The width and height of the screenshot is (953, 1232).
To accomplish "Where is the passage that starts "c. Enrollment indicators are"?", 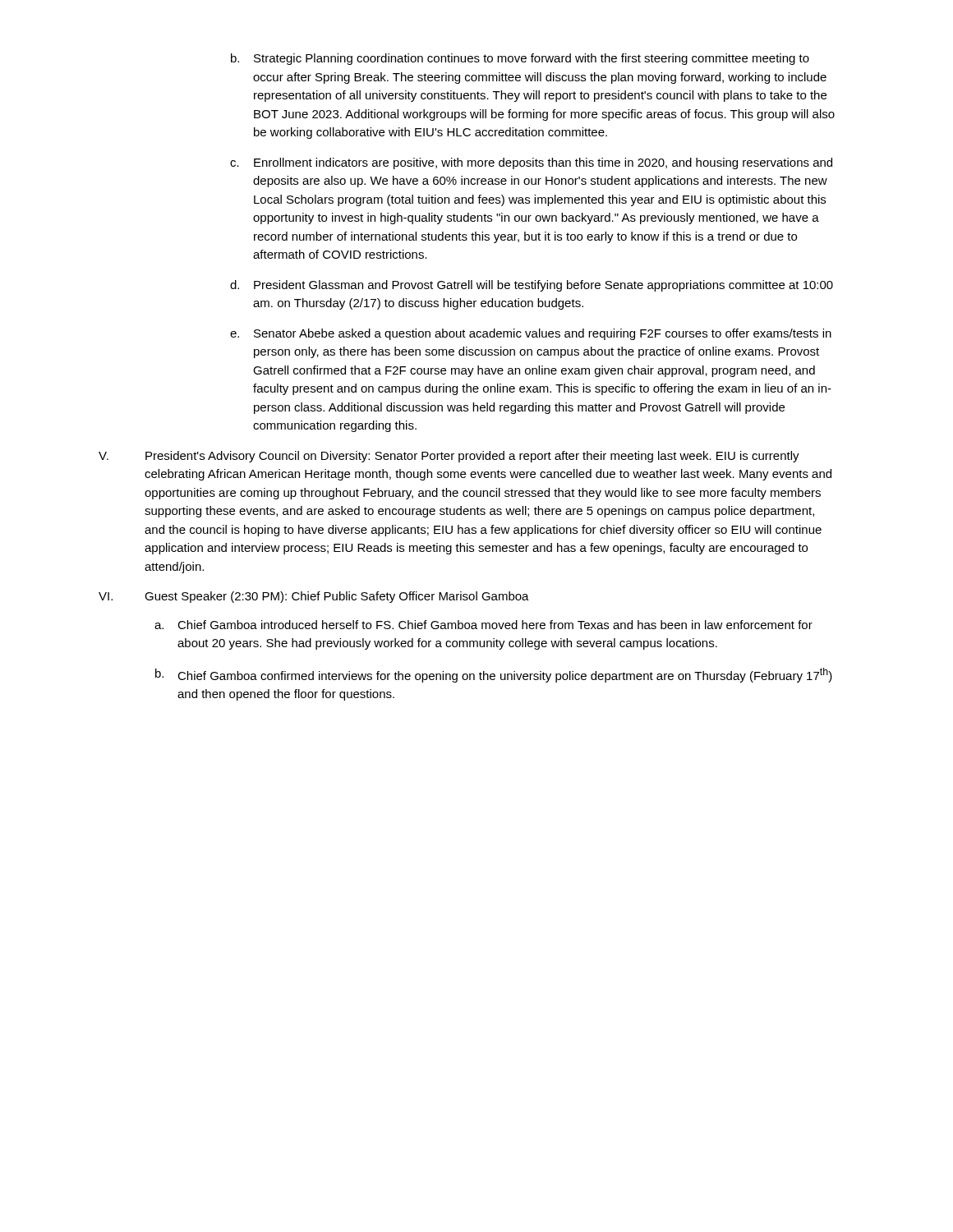I will tap(534, 209).
